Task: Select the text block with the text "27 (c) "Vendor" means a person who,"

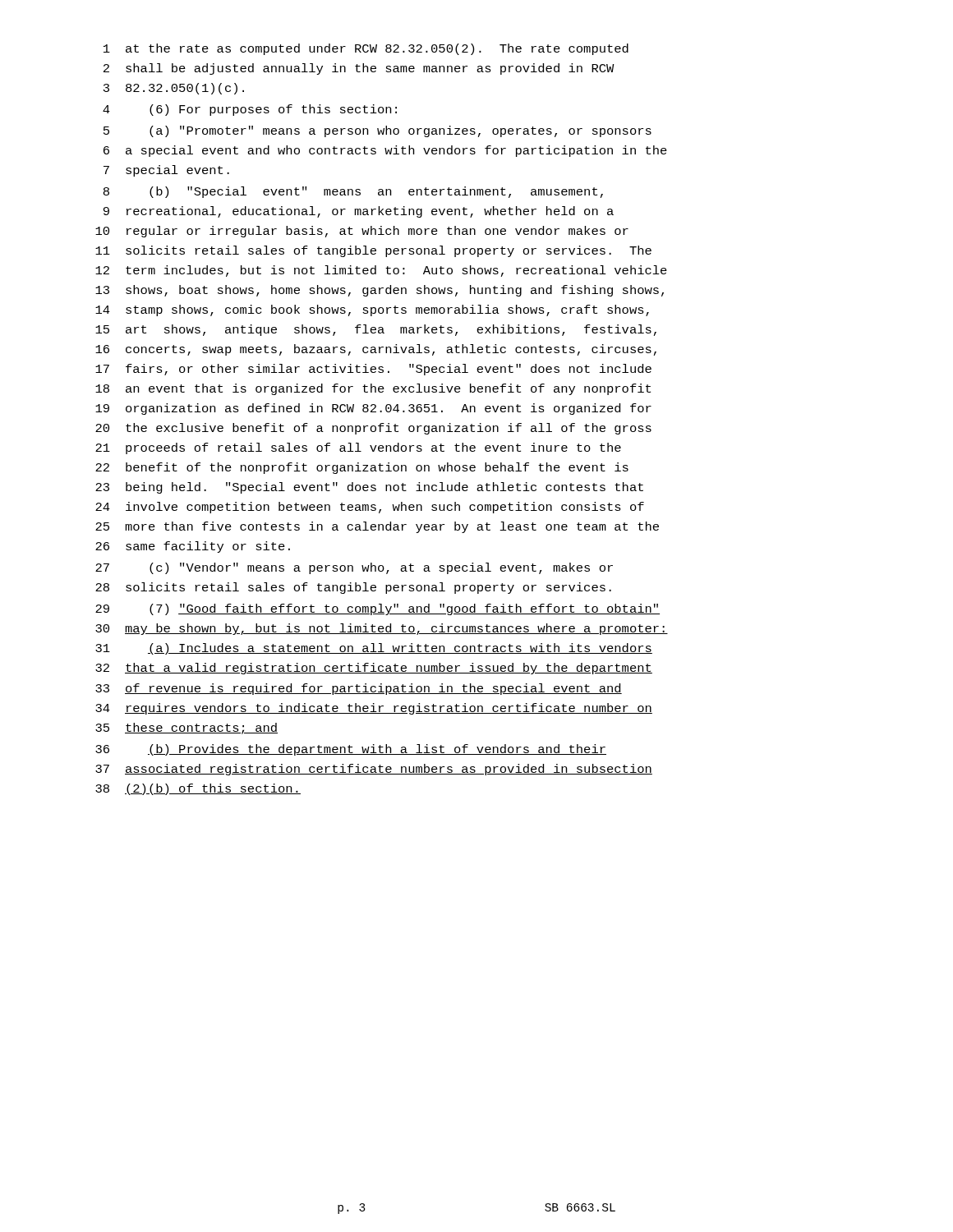Action: (x=483, y=579)
